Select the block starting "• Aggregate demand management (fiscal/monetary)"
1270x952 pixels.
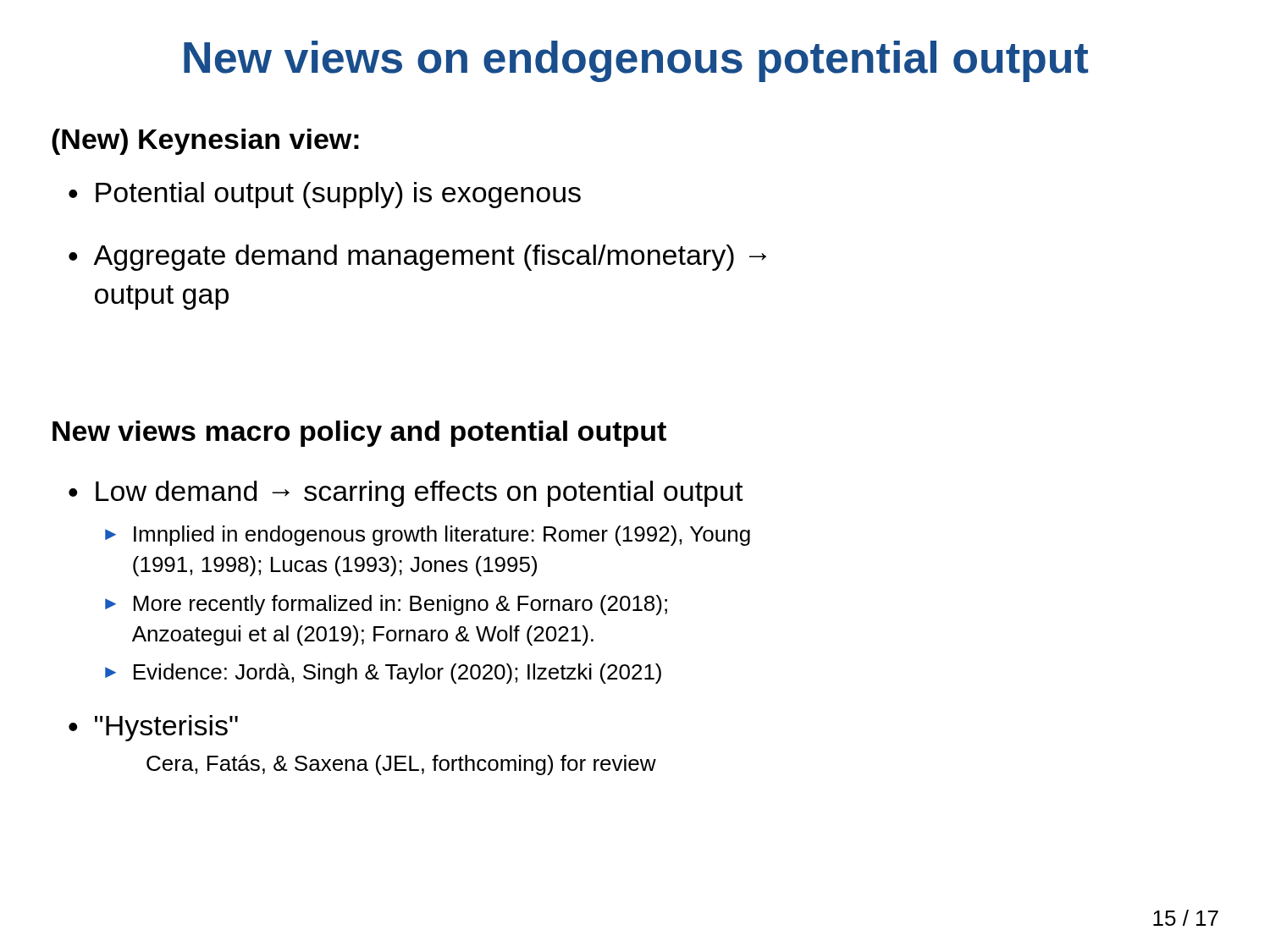coord(420,275)
